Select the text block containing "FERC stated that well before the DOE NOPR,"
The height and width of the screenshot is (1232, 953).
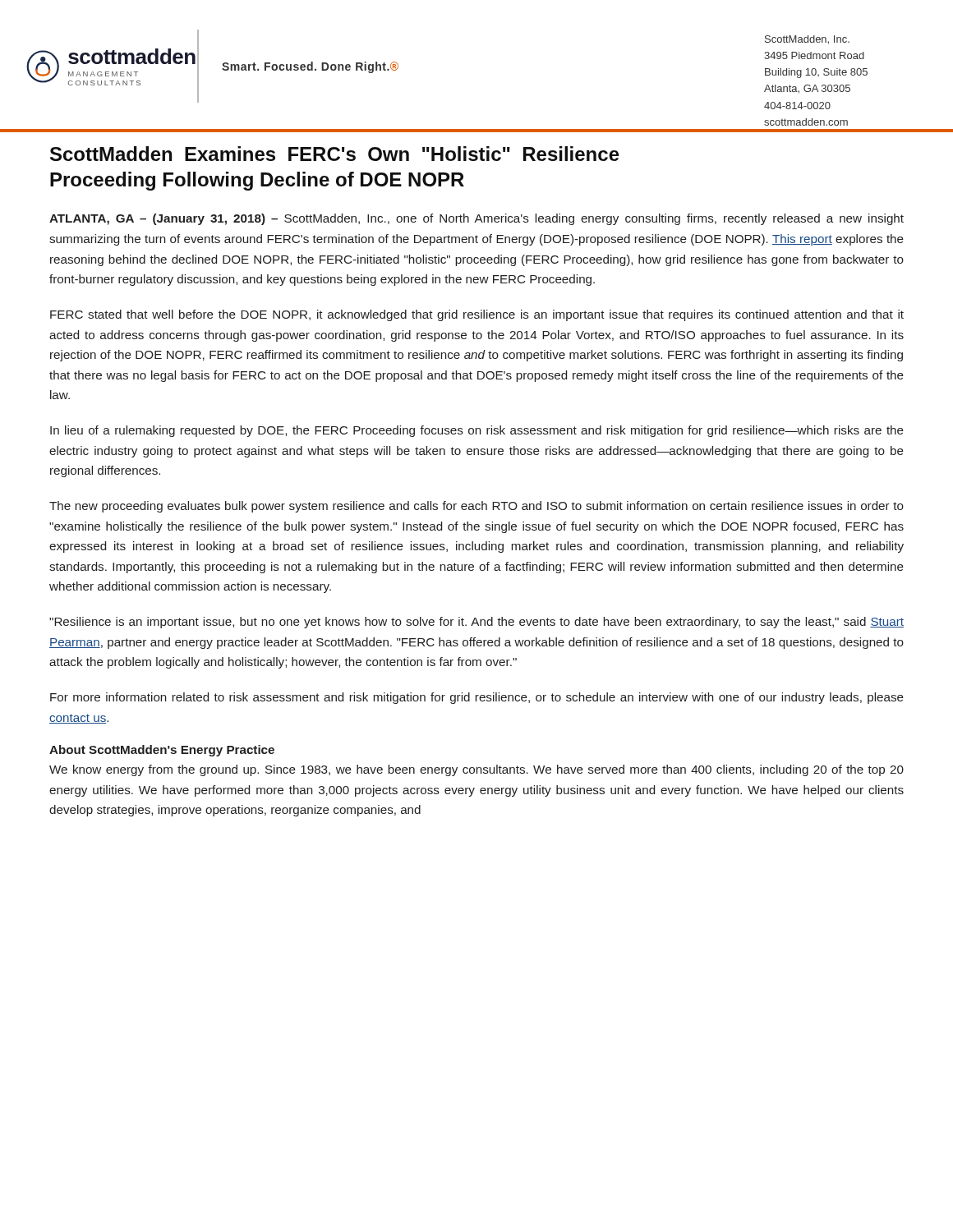(x=476, y=354)
